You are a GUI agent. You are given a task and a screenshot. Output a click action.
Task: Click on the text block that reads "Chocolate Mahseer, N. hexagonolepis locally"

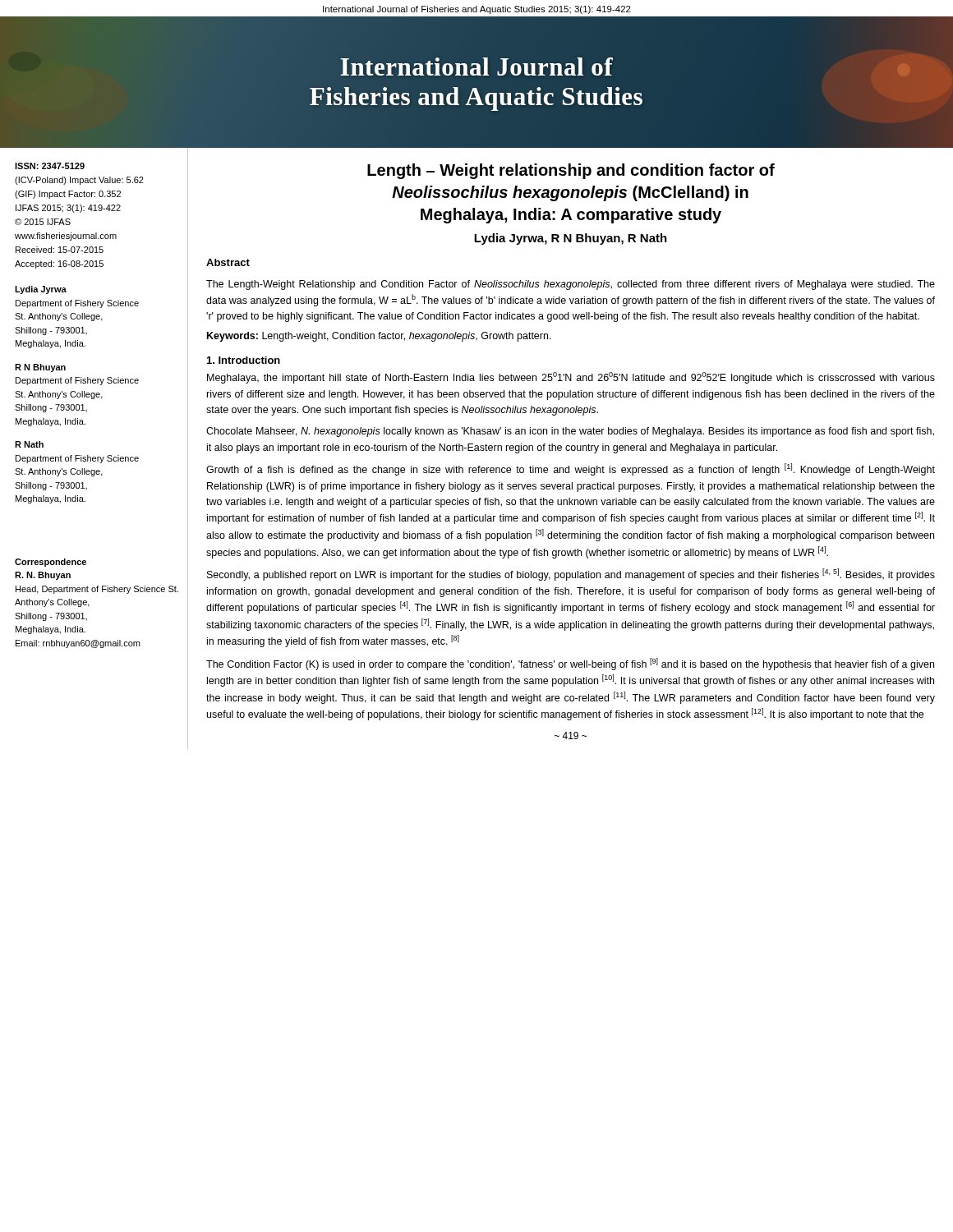tap(571, 440)
